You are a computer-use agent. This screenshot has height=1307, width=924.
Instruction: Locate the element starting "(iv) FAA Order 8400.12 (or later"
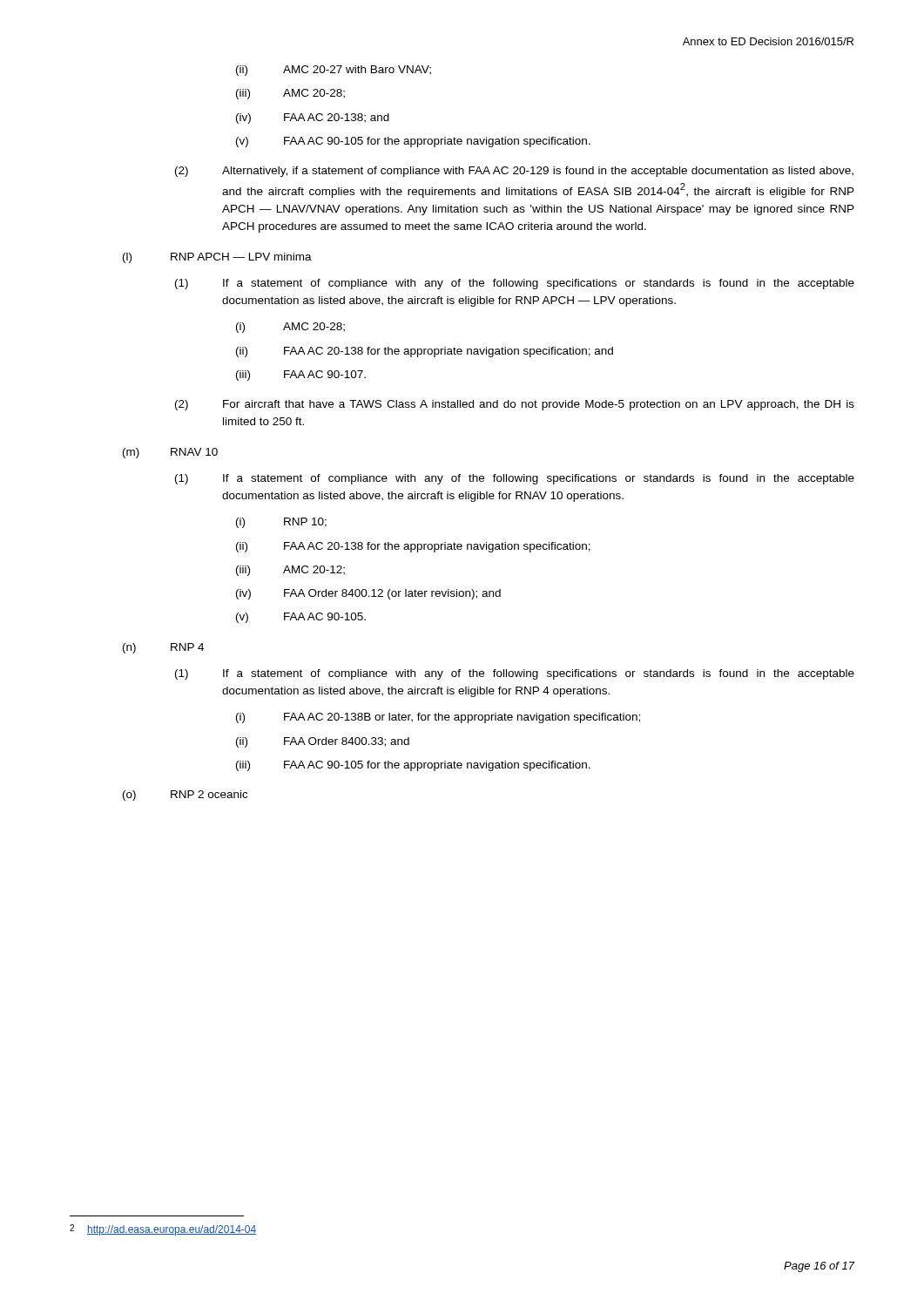click(x=368, y=594)
